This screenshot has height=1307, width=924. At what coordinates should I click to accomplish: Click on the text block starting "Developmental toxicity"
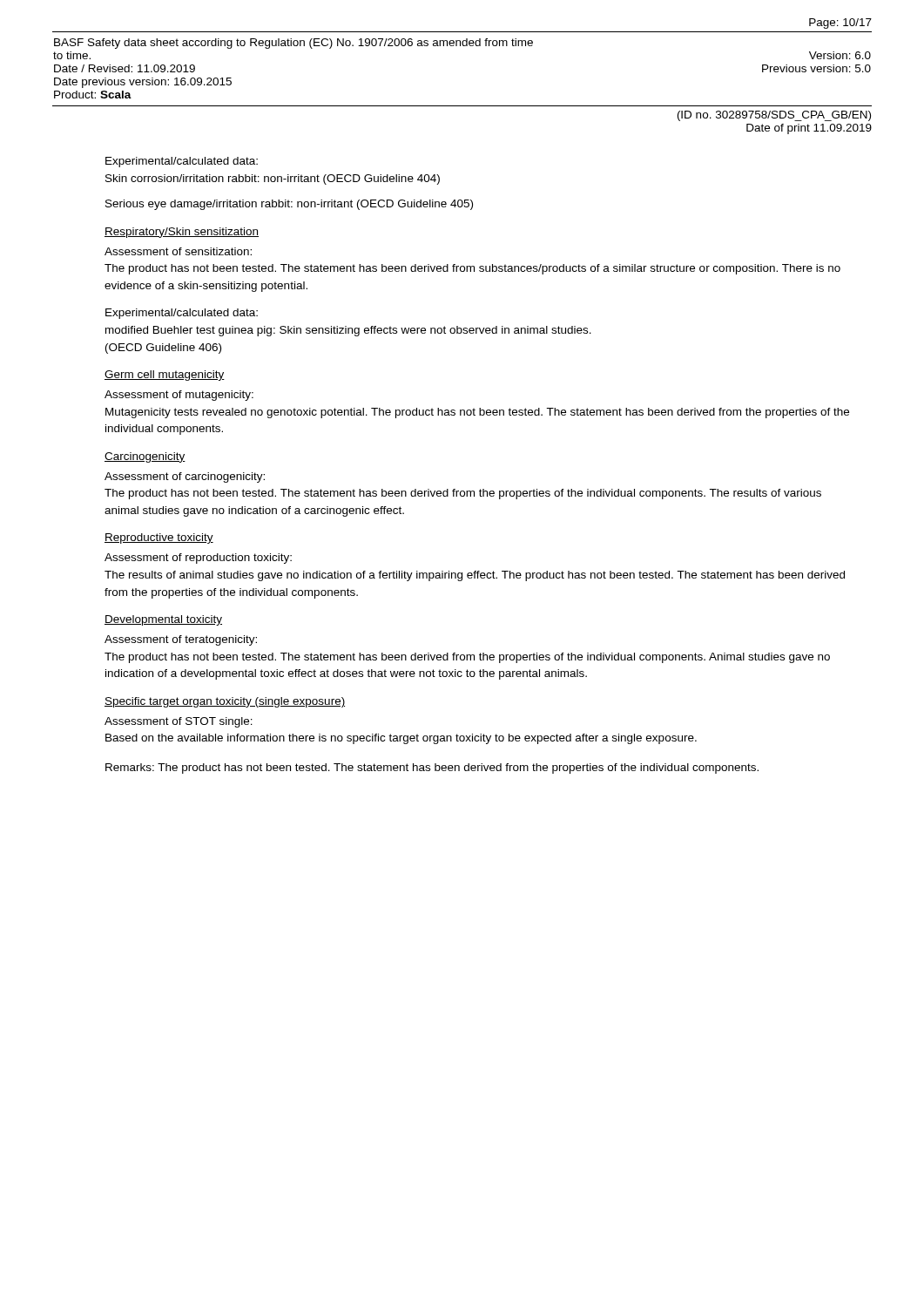point(163,619)
